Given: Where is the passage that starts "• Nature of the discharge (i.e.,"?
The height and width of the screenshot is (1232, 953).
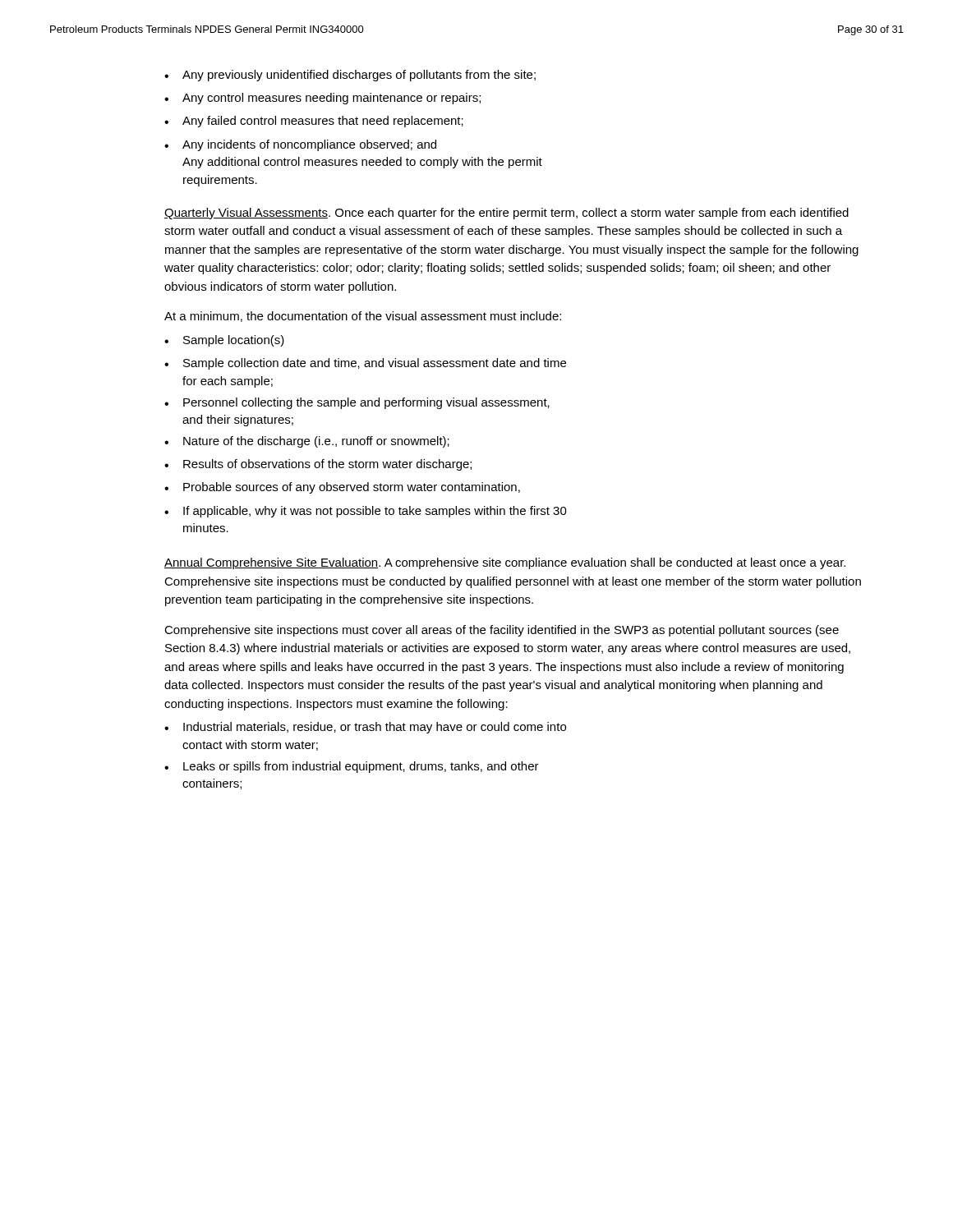Looking at the screenshot, I should tap(307, 442).
